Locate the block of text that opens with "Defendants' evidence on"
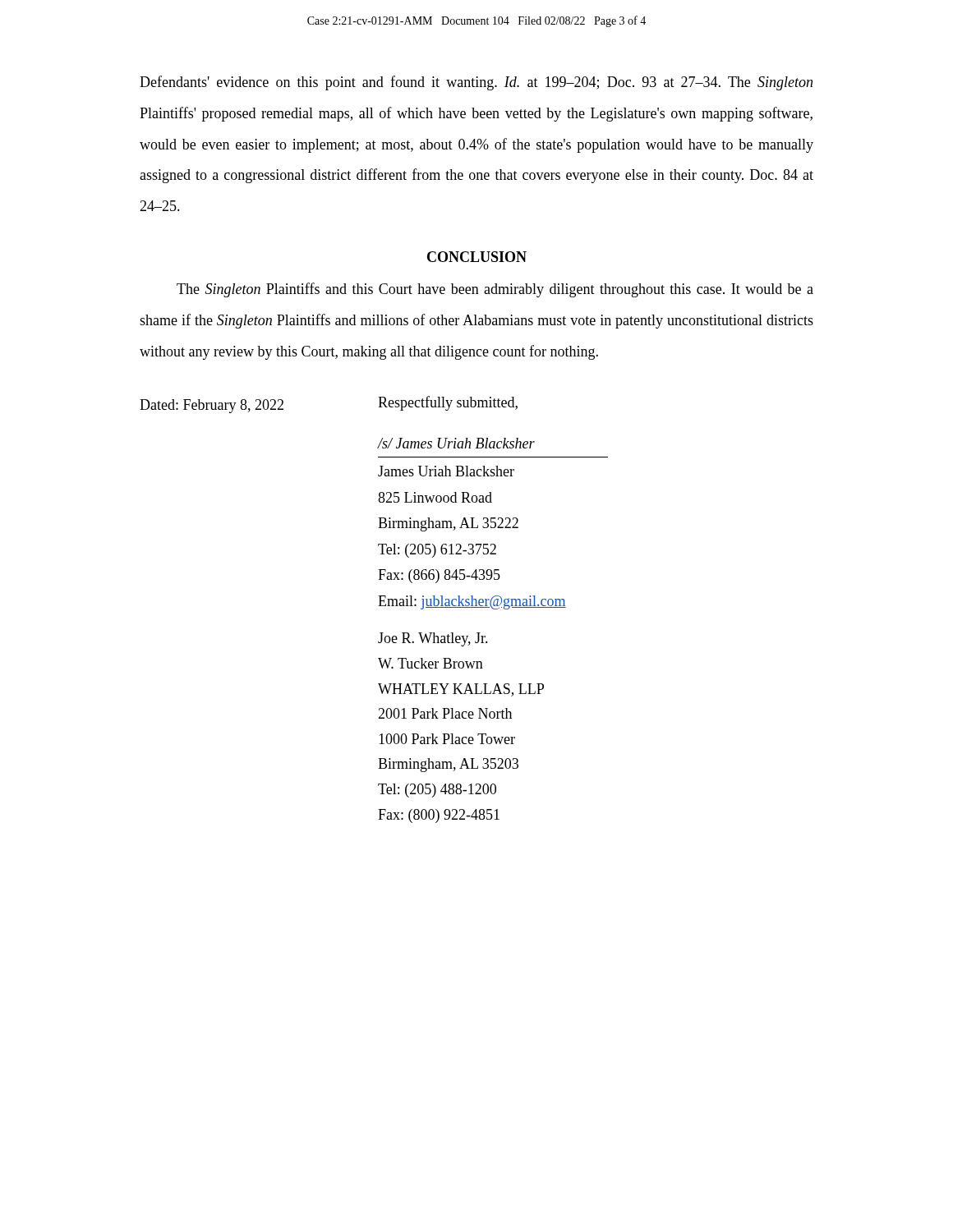 coord(476,144)
